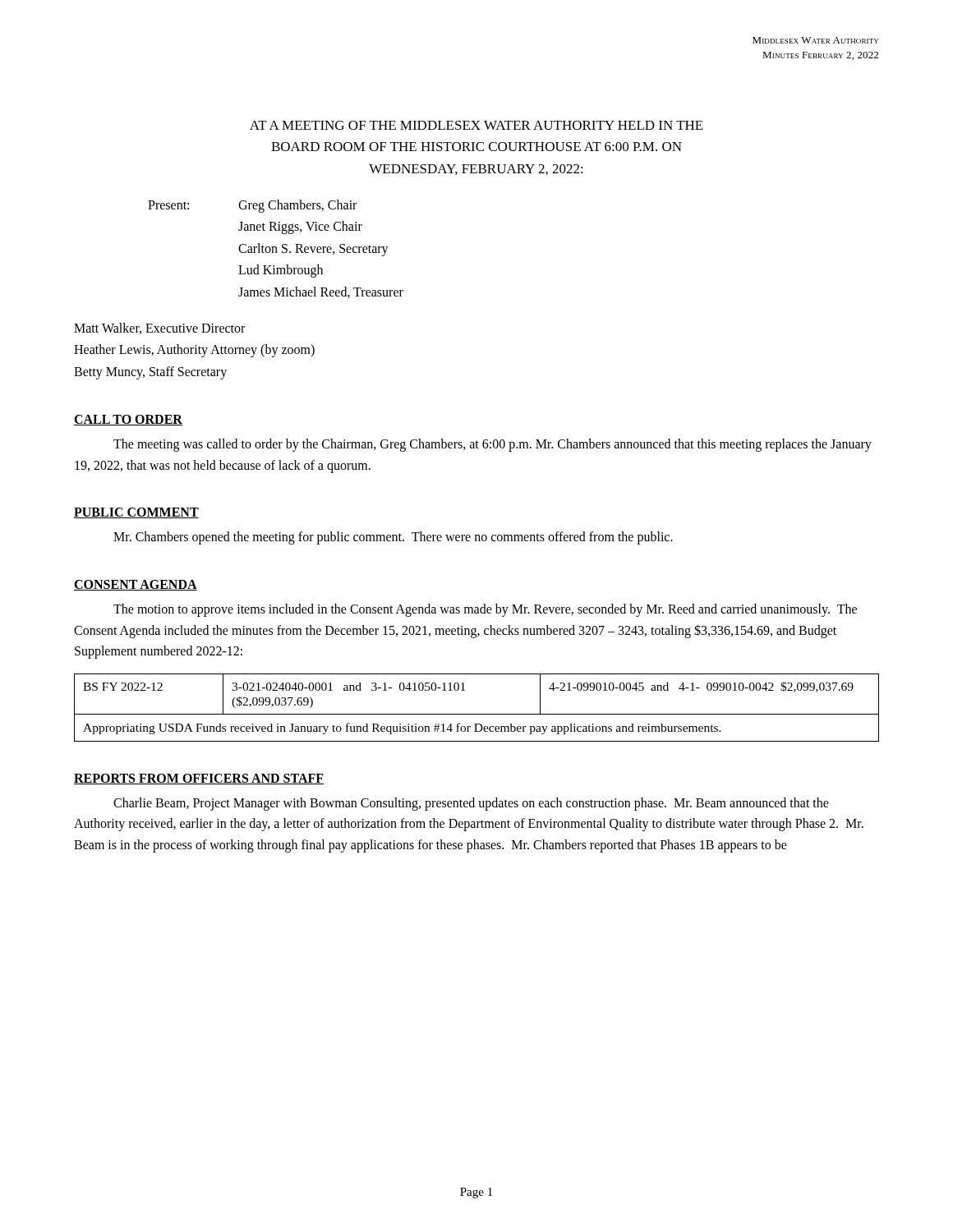Click on the passage starting "Matt Walker, Executive Director"
This screenshot has height=1232, width=953.
[x=194, y=350]
